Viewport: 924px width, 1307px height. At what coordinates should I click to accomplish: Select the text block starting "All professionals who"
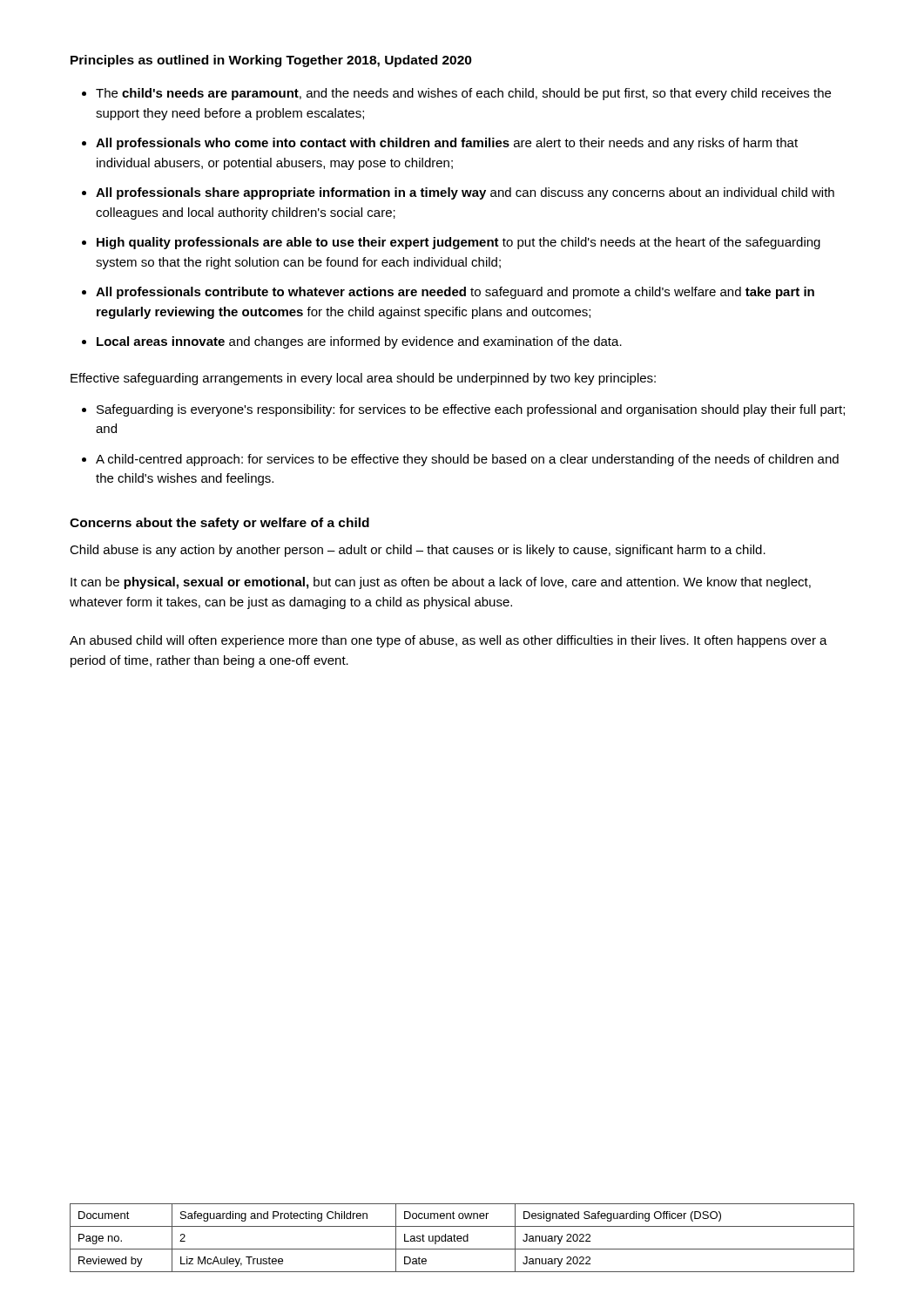[x=447, y=152]
